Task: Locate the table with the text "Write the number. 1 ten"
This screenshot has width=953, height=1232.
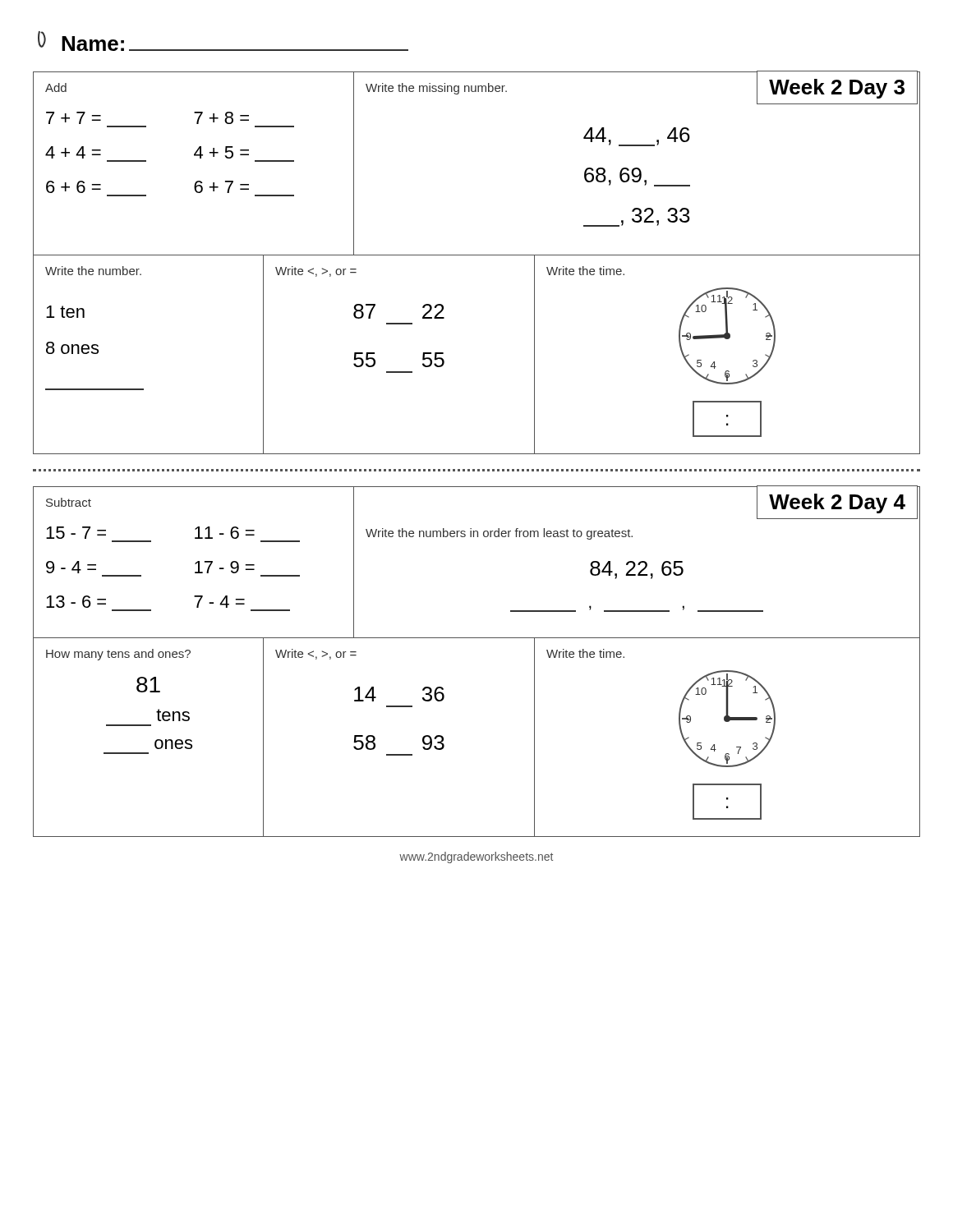Action: point(476,355)
